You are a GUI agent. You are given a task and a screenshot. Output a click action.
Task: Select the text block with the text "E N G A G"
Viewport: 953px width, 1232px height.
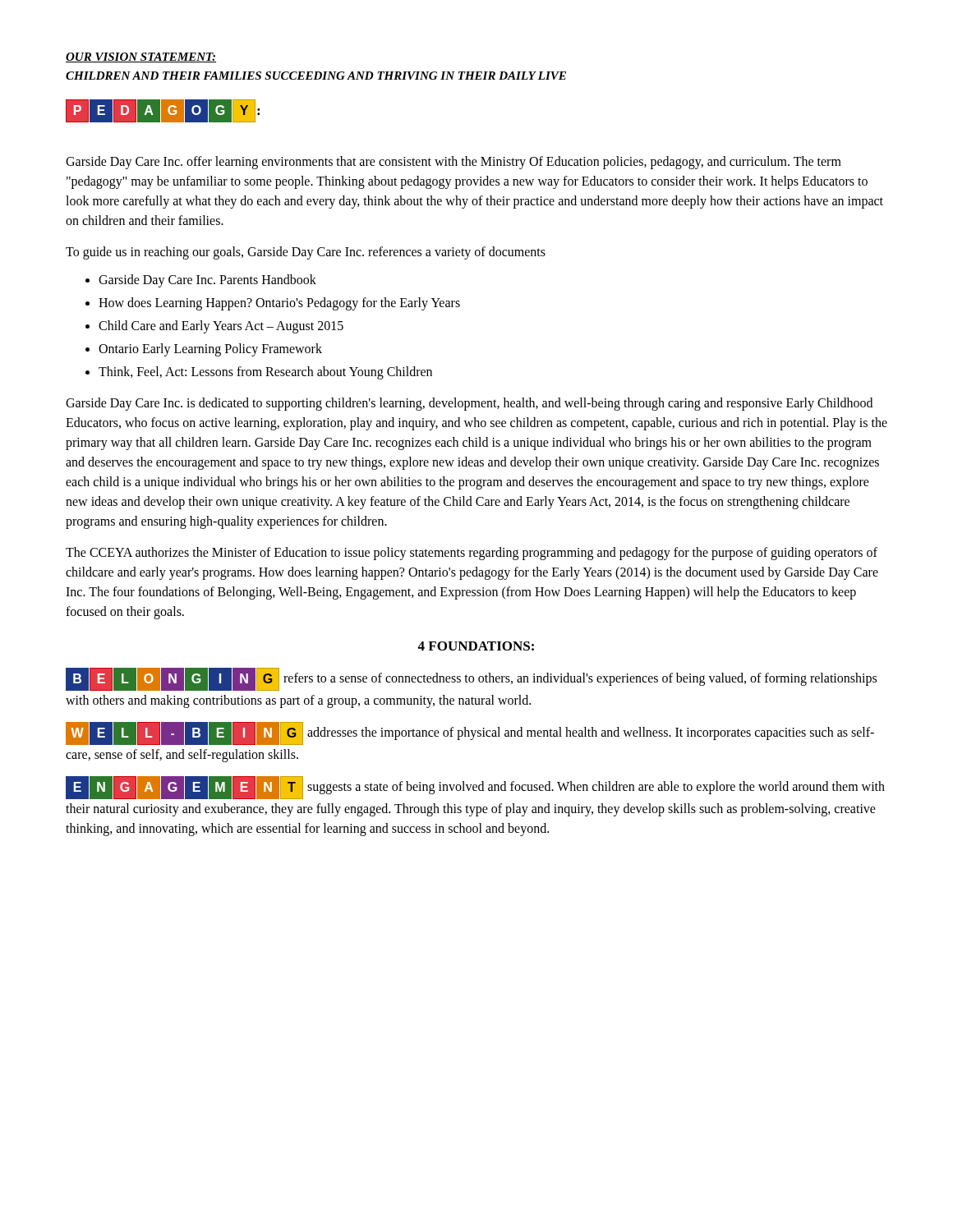point(475,806)
